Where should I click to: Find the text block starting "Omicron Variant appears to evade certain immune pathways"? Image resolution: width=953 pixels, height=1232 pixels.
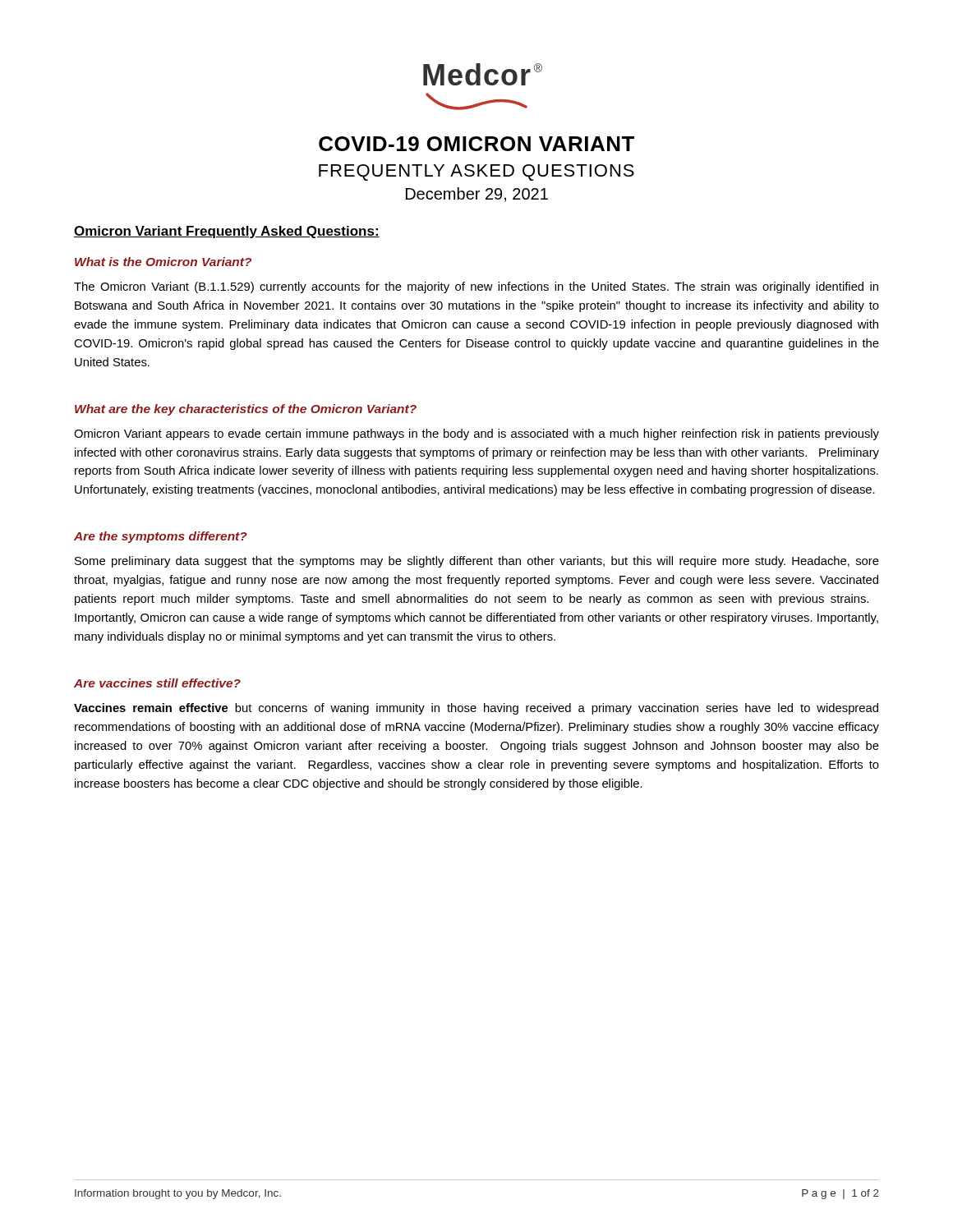click(476, 462)
